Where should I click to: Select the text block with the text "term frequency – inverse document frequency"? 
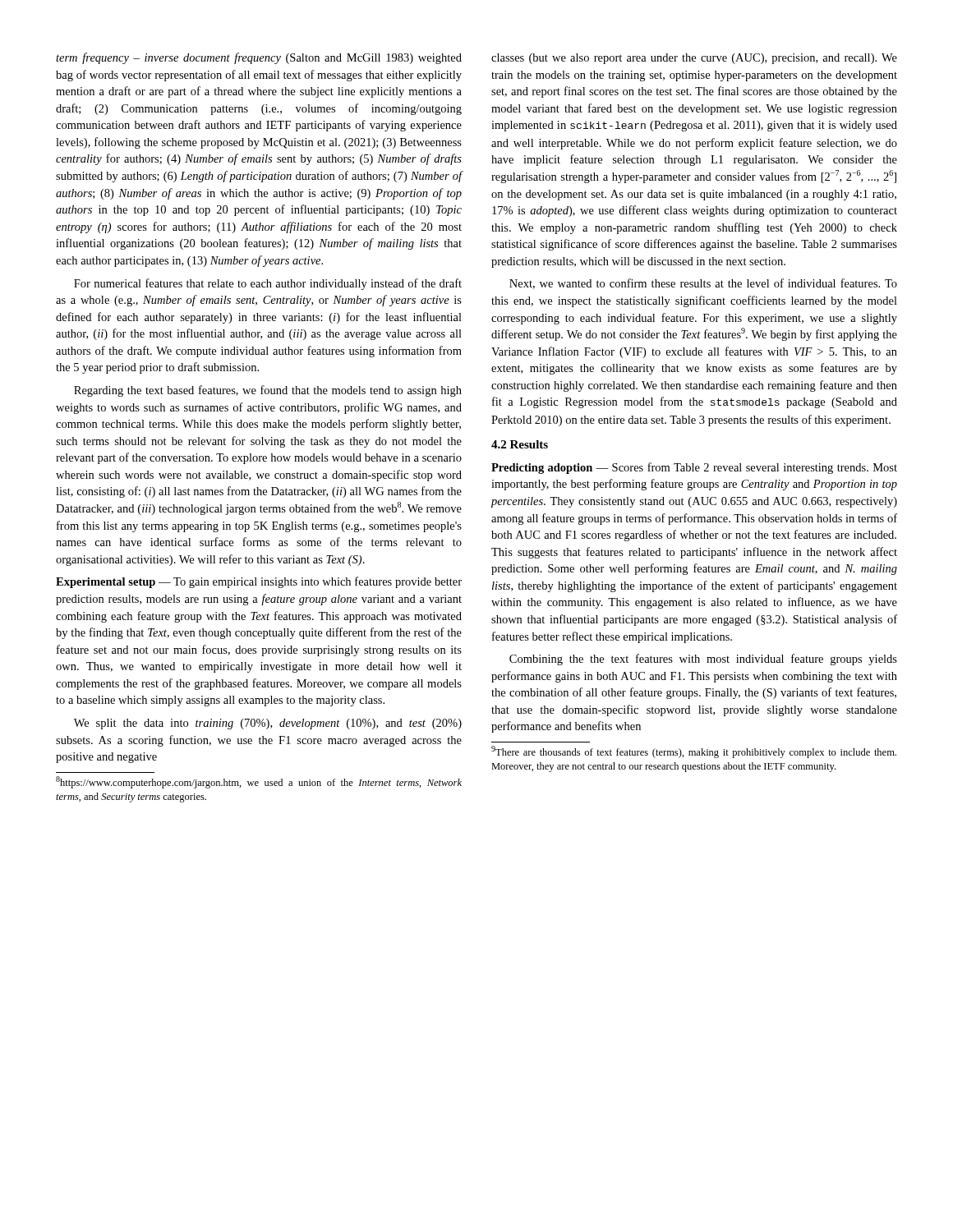click(259, 159)
